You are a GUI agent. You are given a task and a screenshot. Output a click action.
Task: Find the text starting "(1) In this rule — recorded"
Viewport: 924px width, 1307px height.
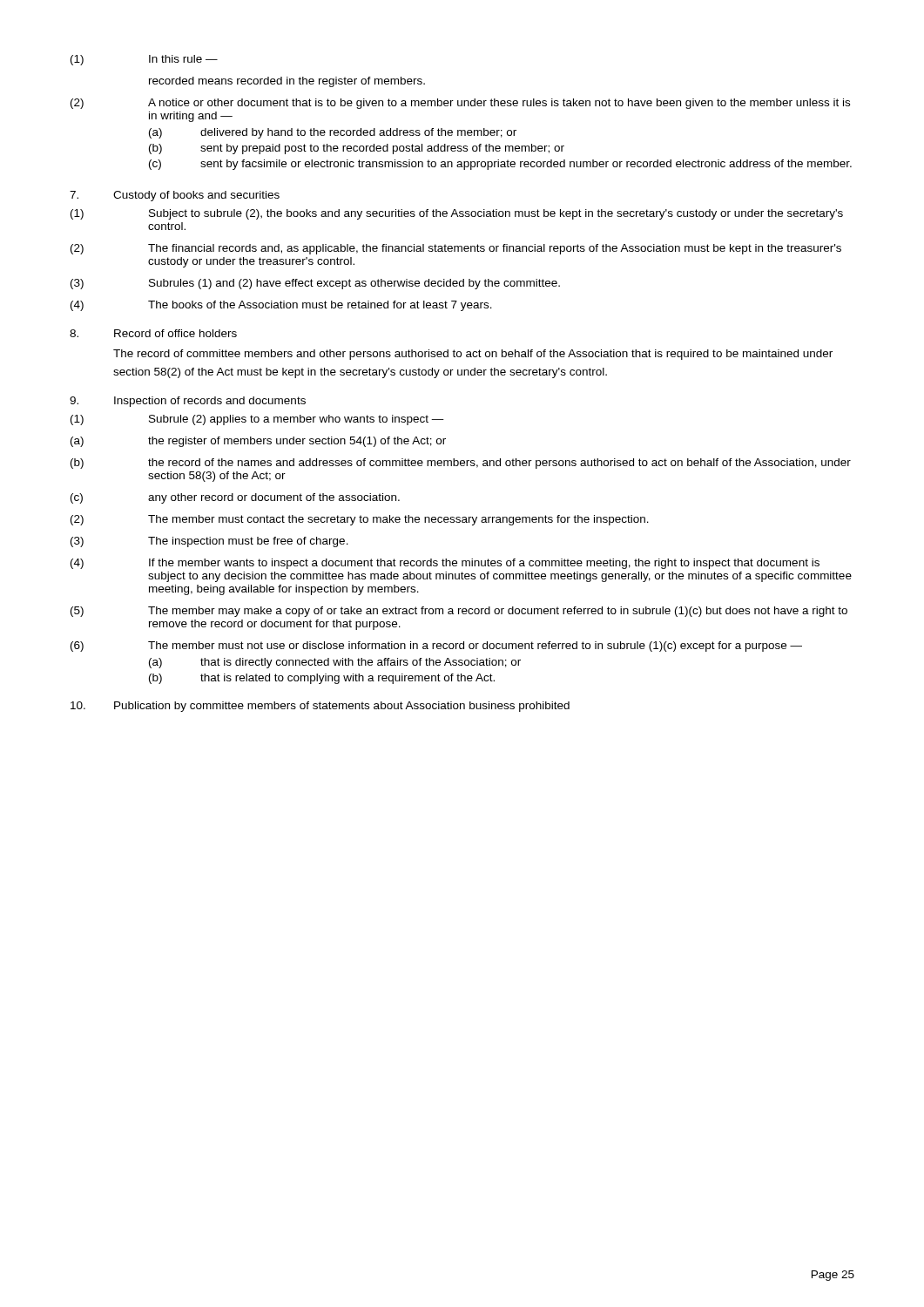click(x=77, y=60)
